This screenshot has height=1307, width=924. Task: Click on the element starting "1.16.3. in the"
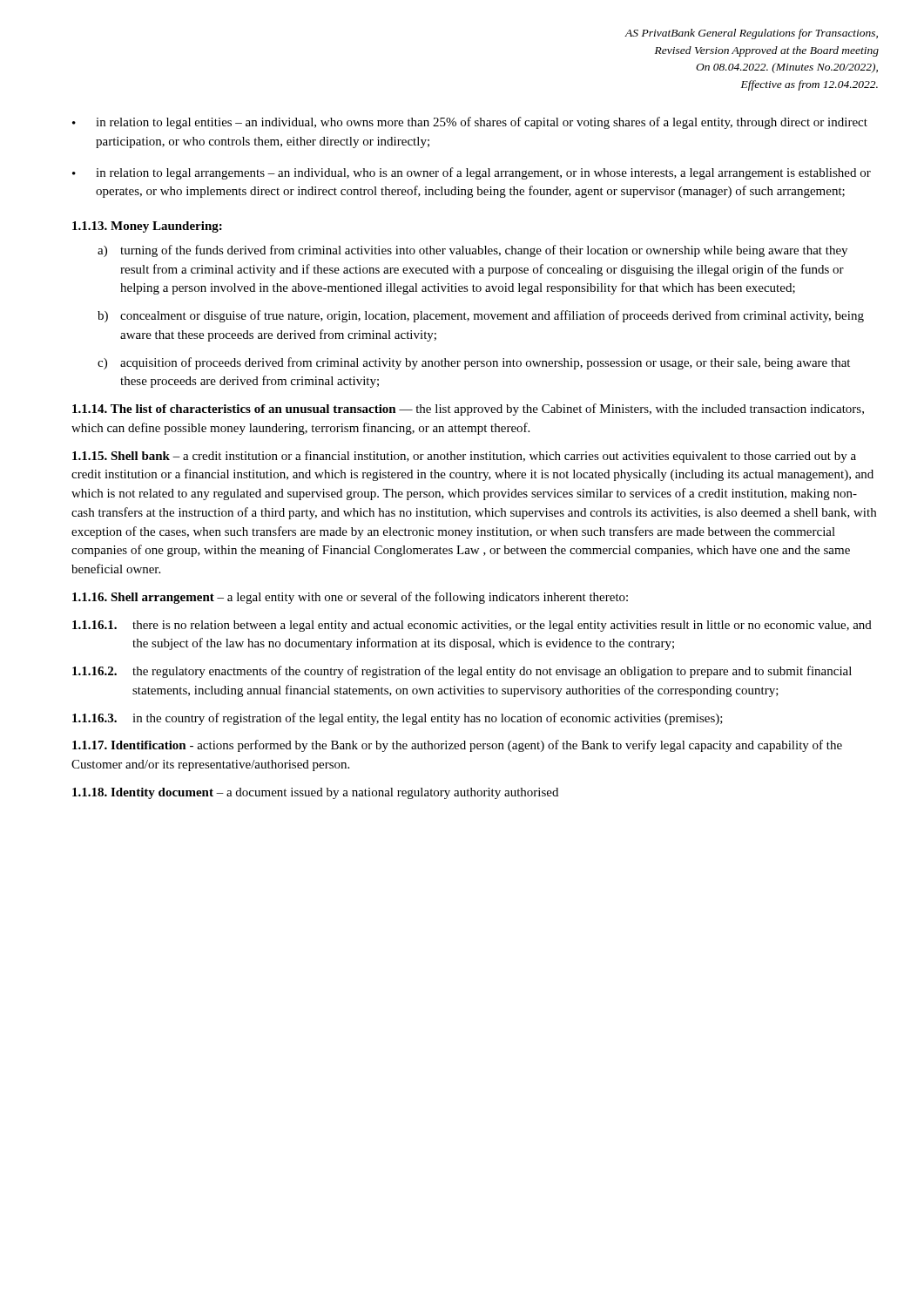click(x=475, y=718)
